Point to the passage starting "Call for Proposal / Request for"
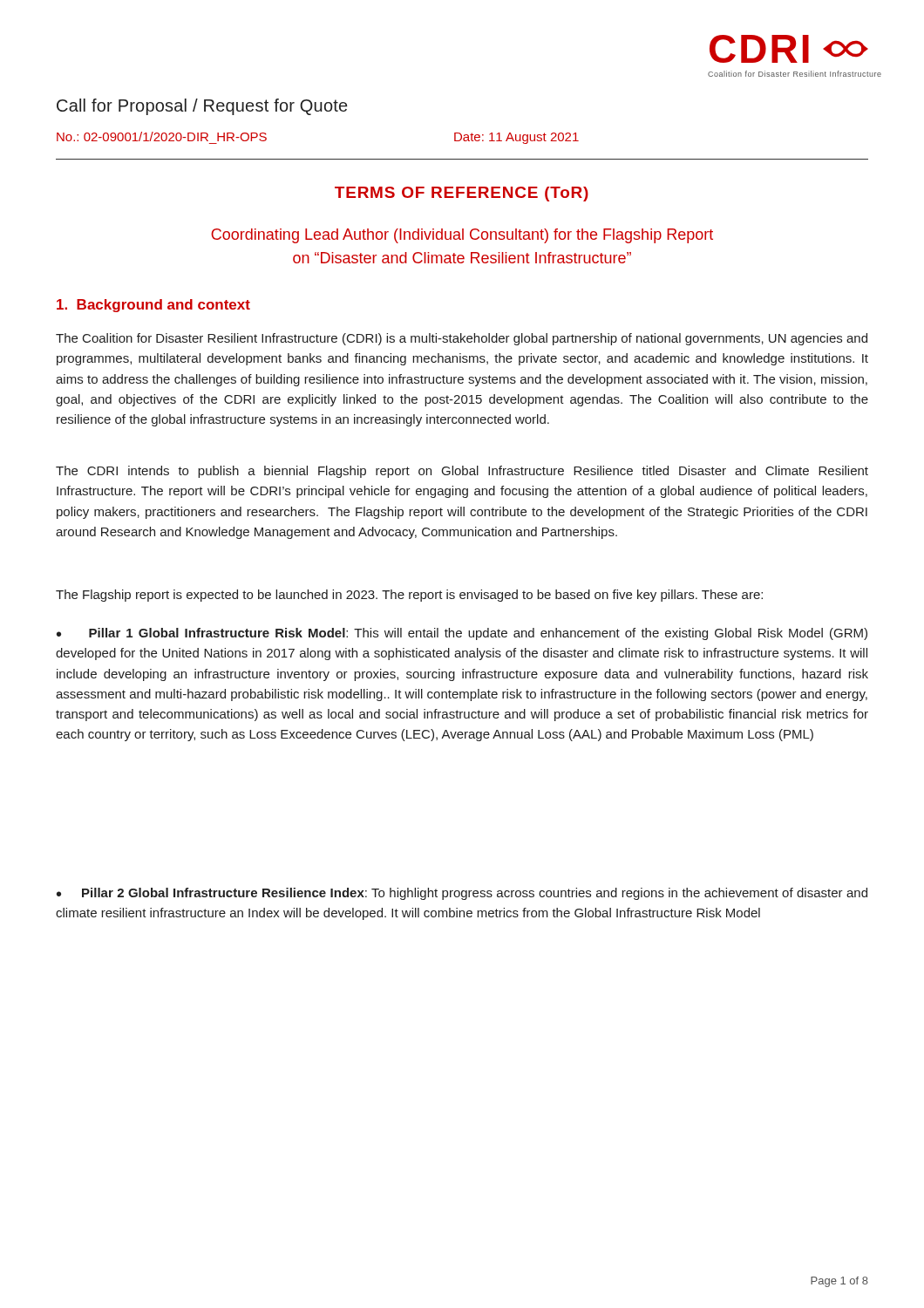This screenshot has width=924, height=1308. pos(202,105)
